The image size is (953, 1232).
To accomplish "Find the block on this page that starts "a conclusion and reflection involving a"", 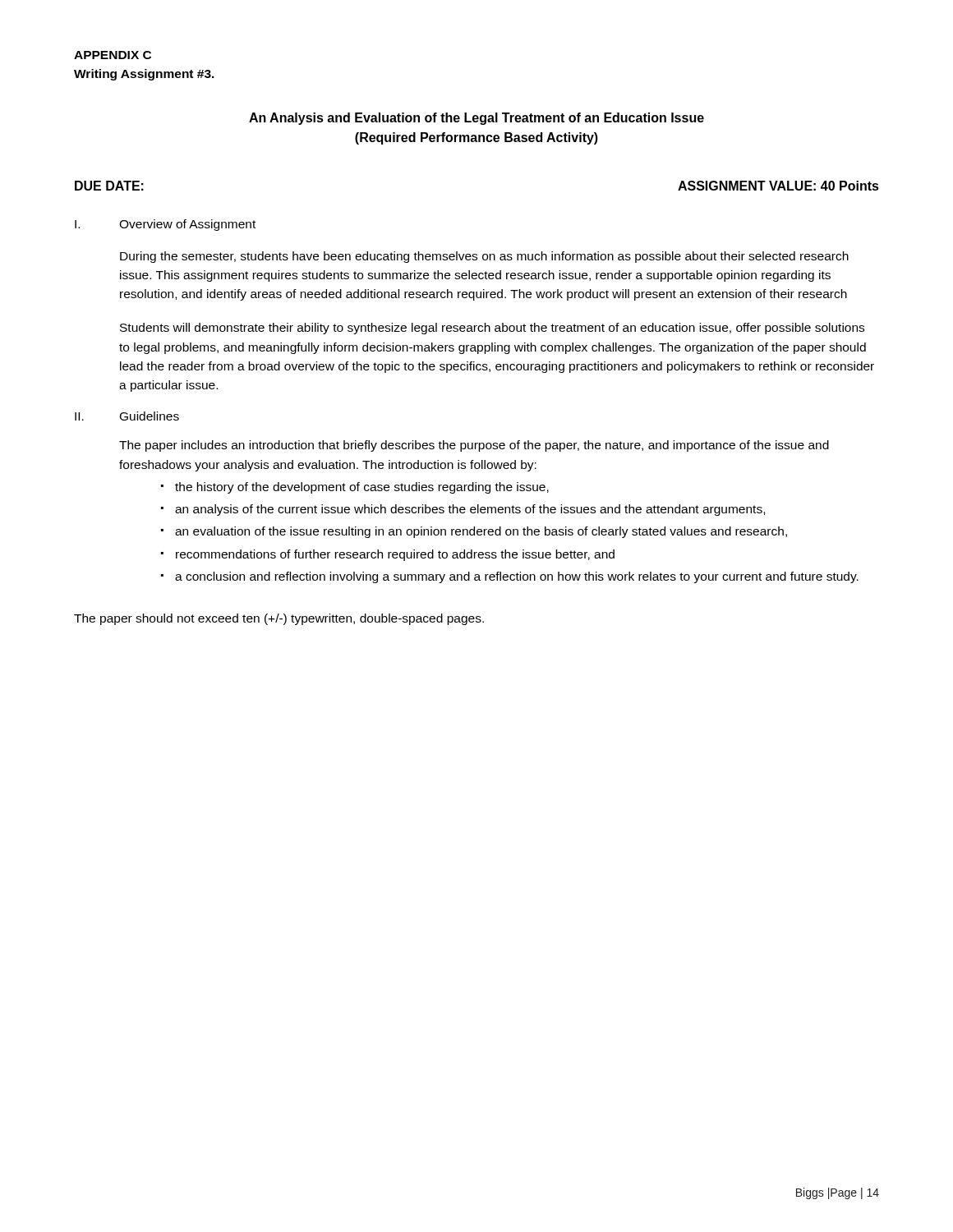I will (x=517, y=576).
